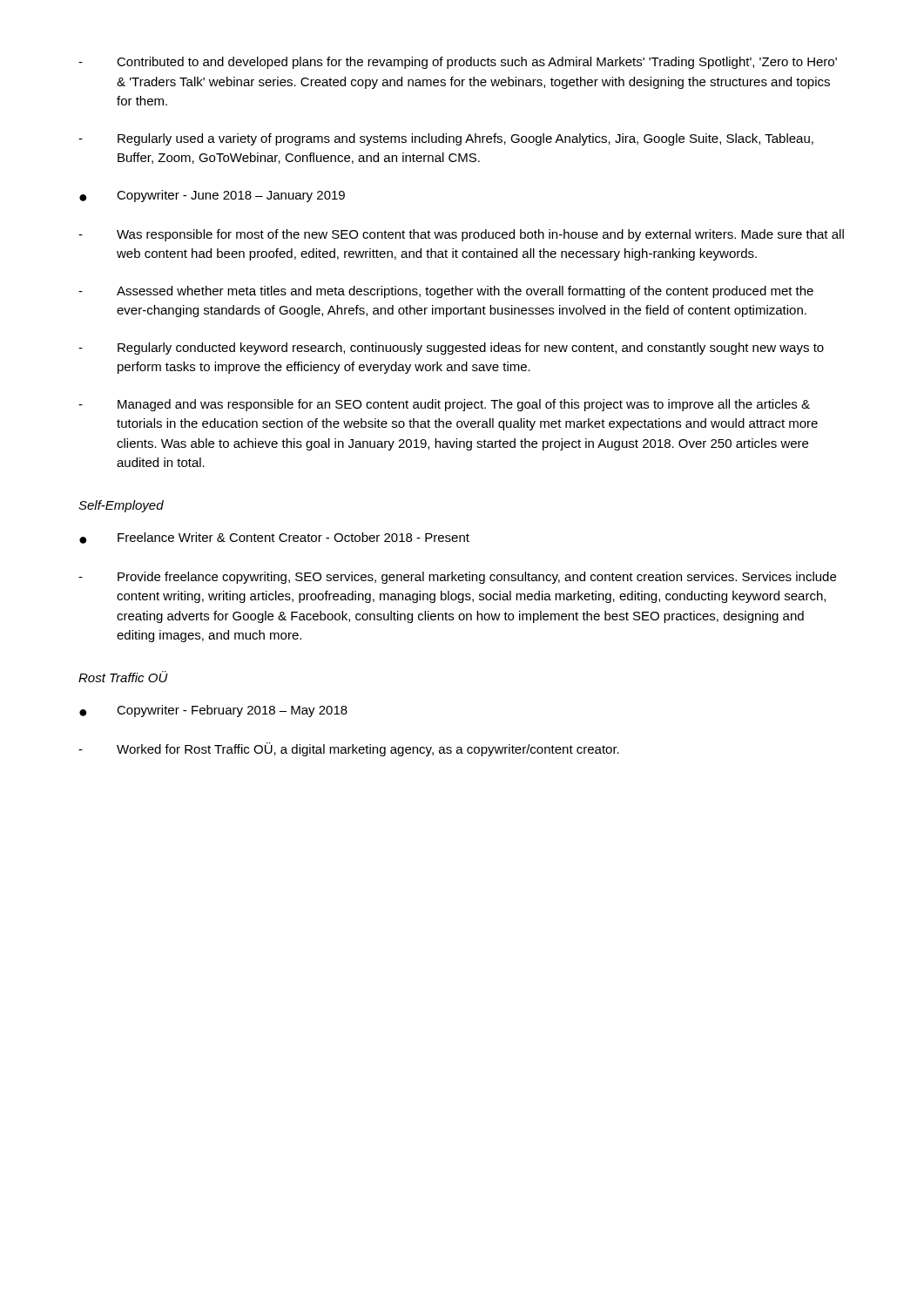Find the list item with the text "- Contributed to and developed plans"
Viewport: 924px width, 1307px height.
pos(462,82)
